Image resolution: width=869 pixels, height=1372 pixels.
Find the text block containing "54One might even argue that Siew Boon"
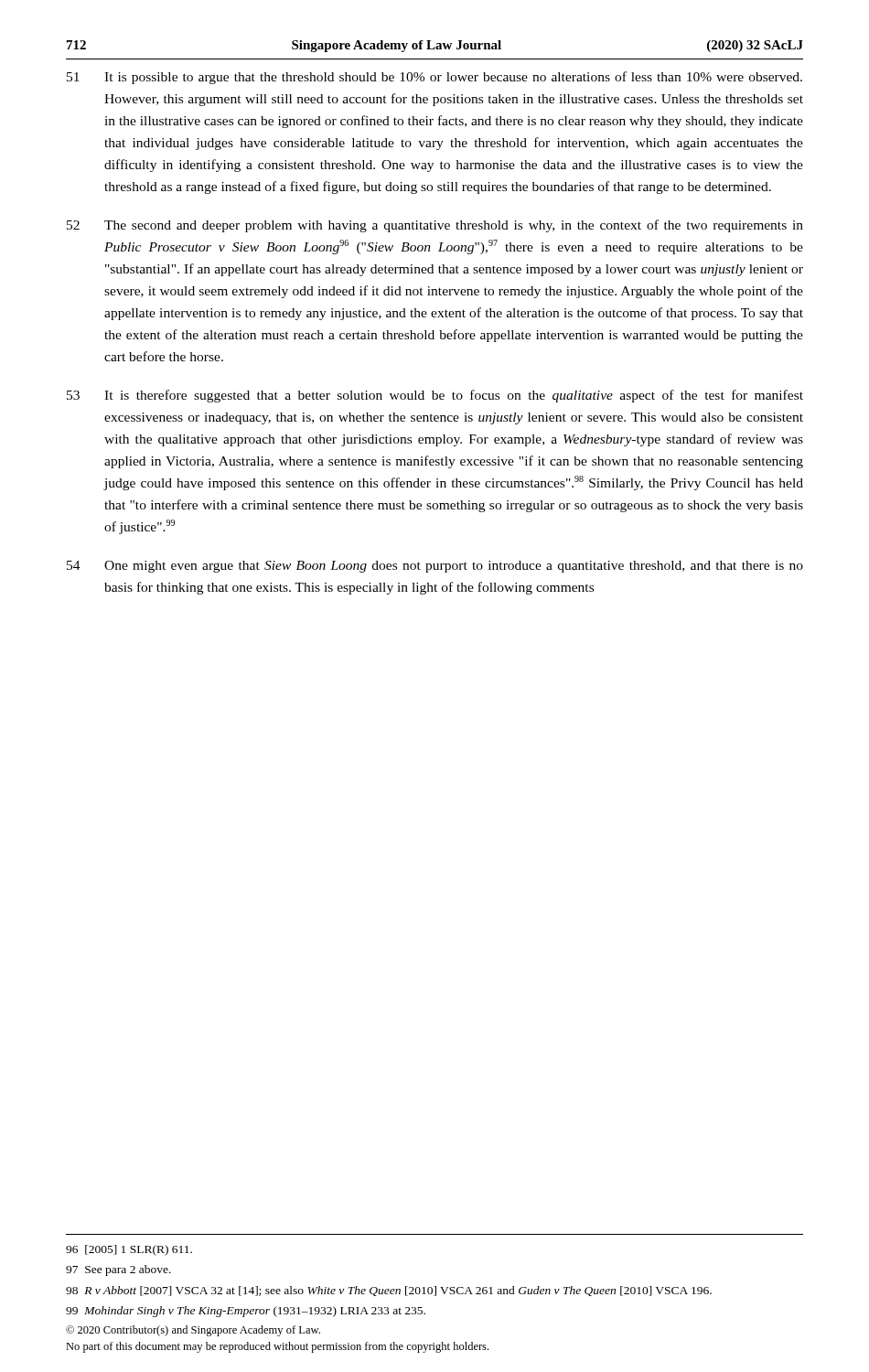(434, 577)
